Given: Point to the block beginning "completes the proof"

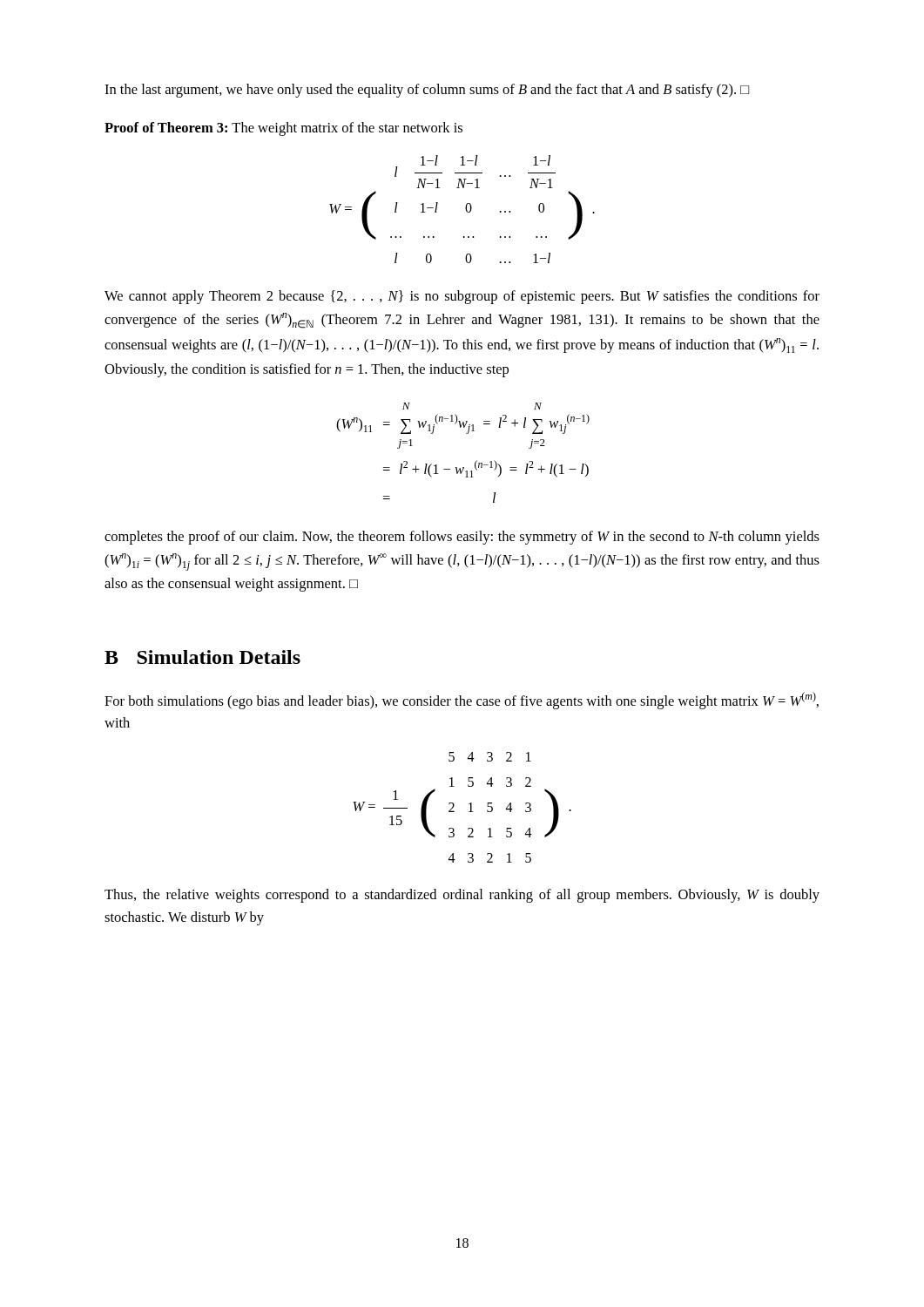Looking at the screenshot, I should tap(462, 560).
